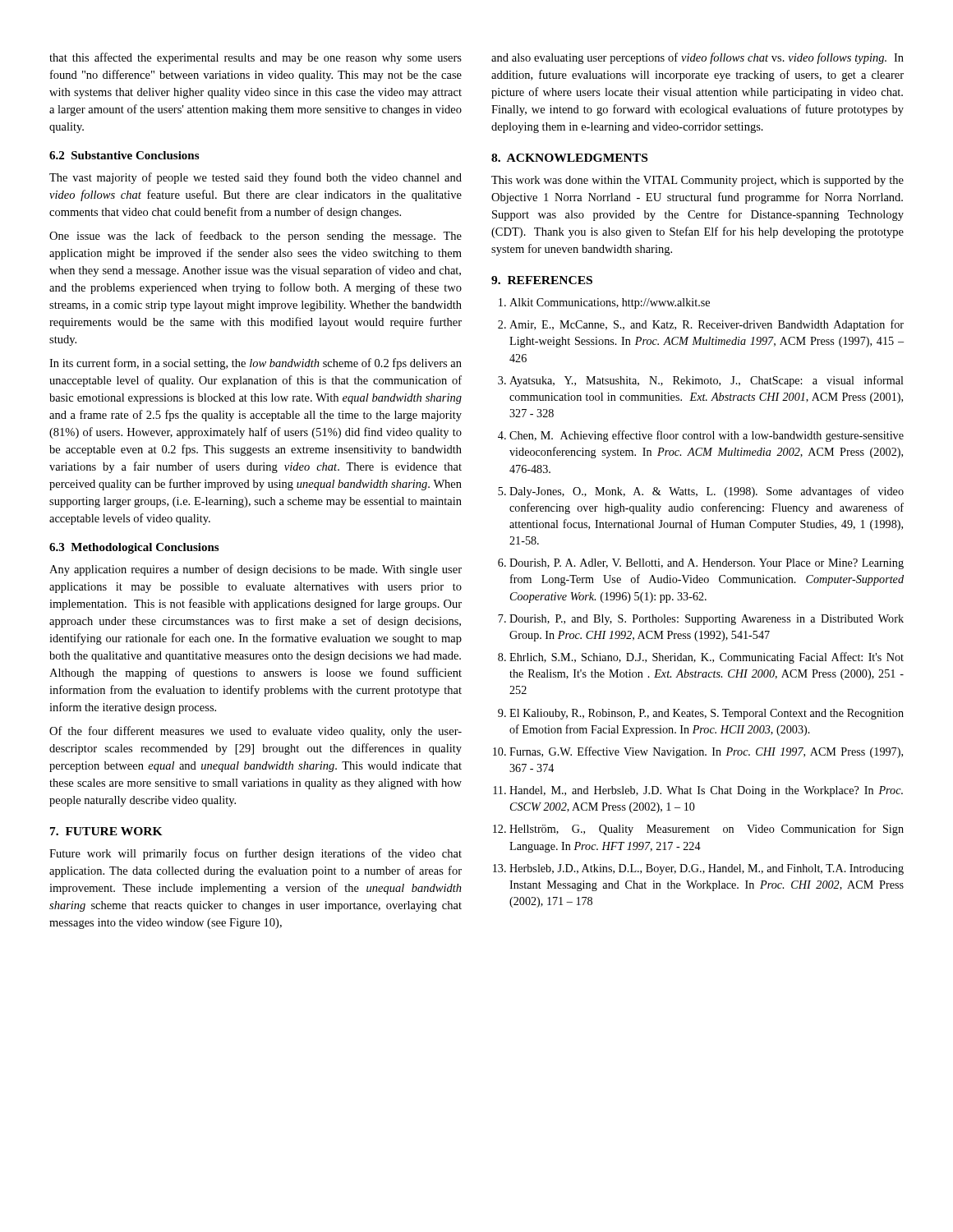Find the region starting "Herbsleb, J.D., Atkins, D.L., Boyer,"

(x=707, y=885)
